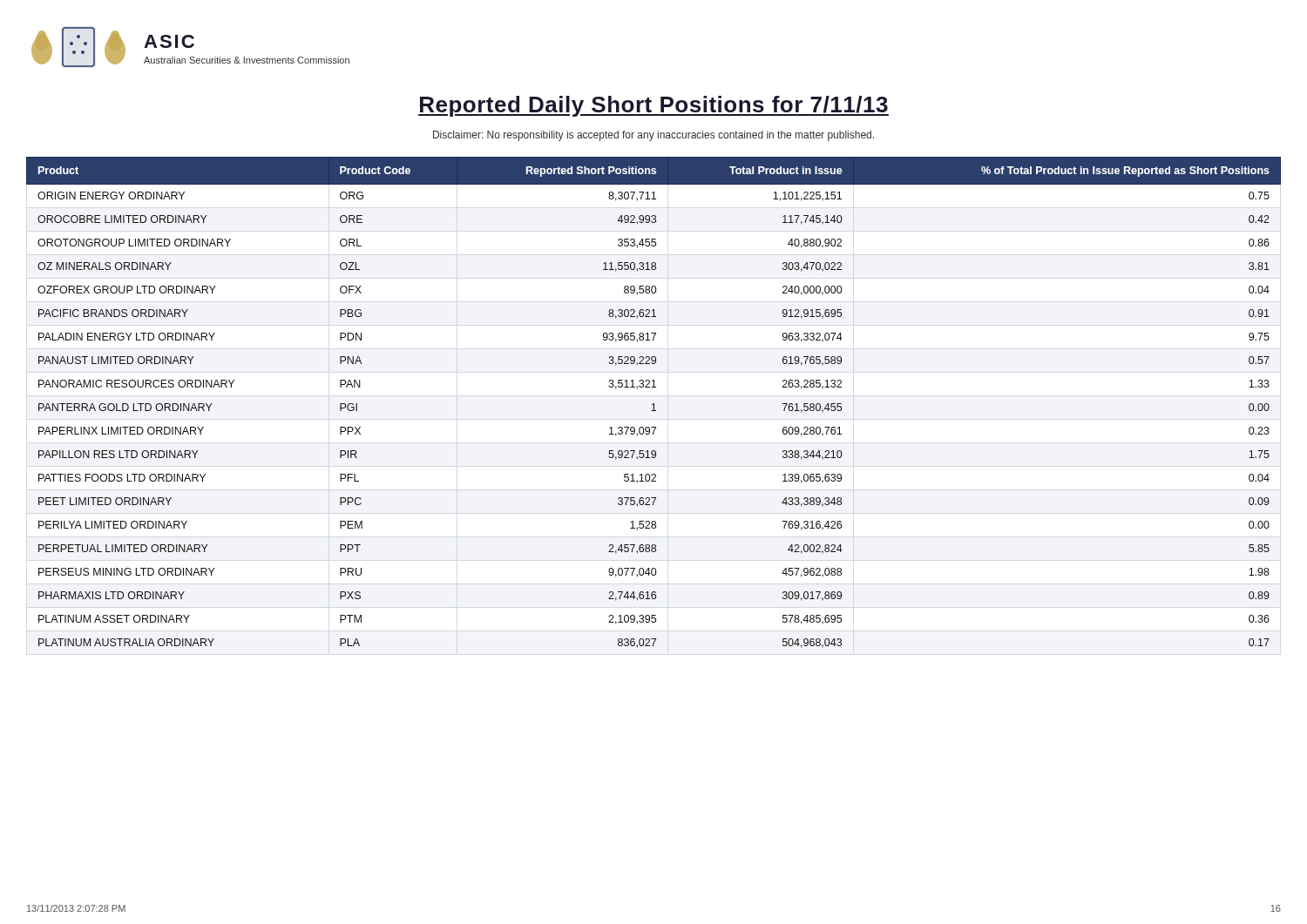This screenshot has height=924, width=1307.
Task: Find "Reported Daily Short Positions for 7/11/13" on this page
Action: pos(654,105)
